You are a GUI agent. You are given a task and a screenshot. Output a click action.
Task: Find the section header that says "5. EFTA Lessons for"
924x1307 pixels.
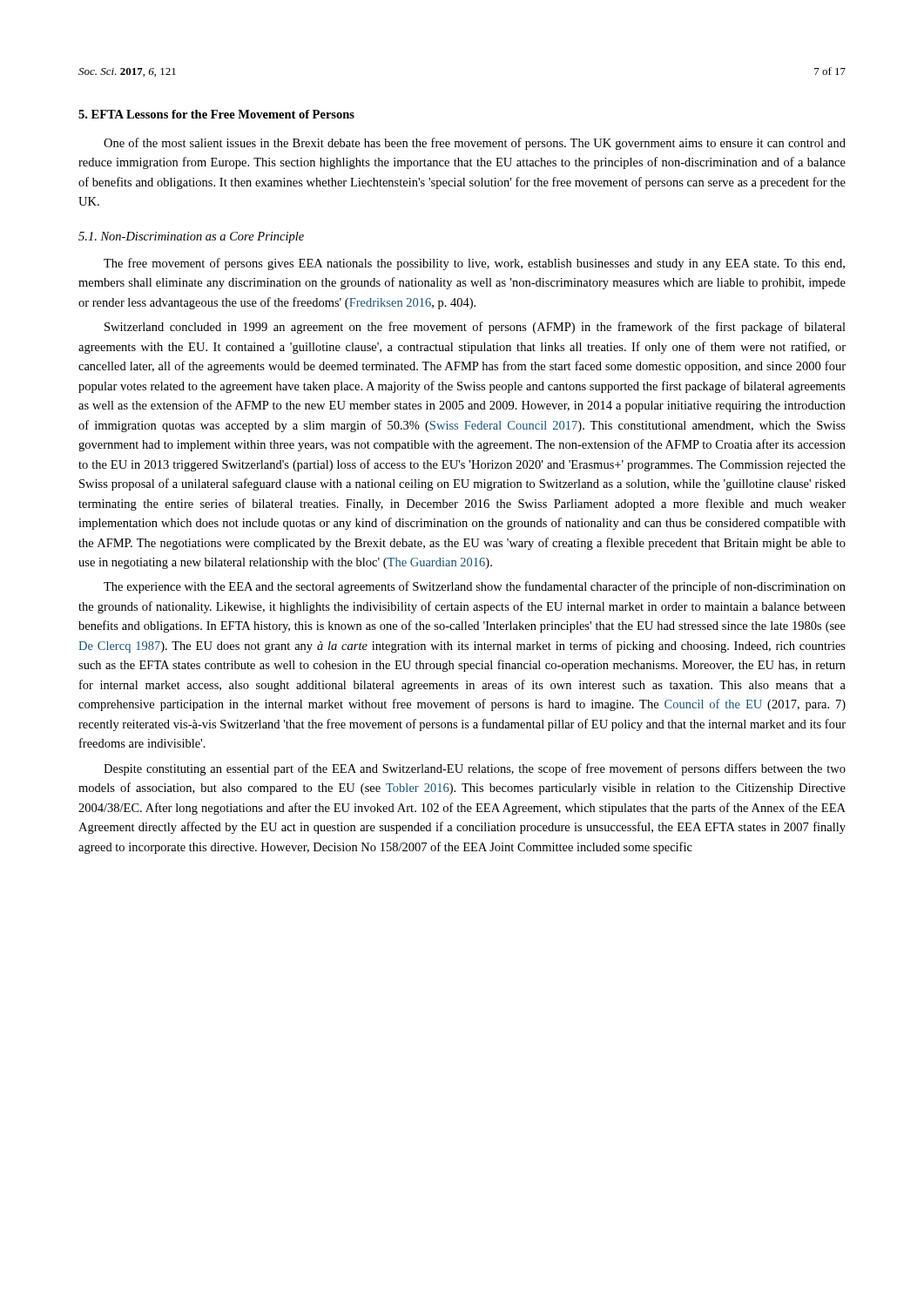[216, 114]
